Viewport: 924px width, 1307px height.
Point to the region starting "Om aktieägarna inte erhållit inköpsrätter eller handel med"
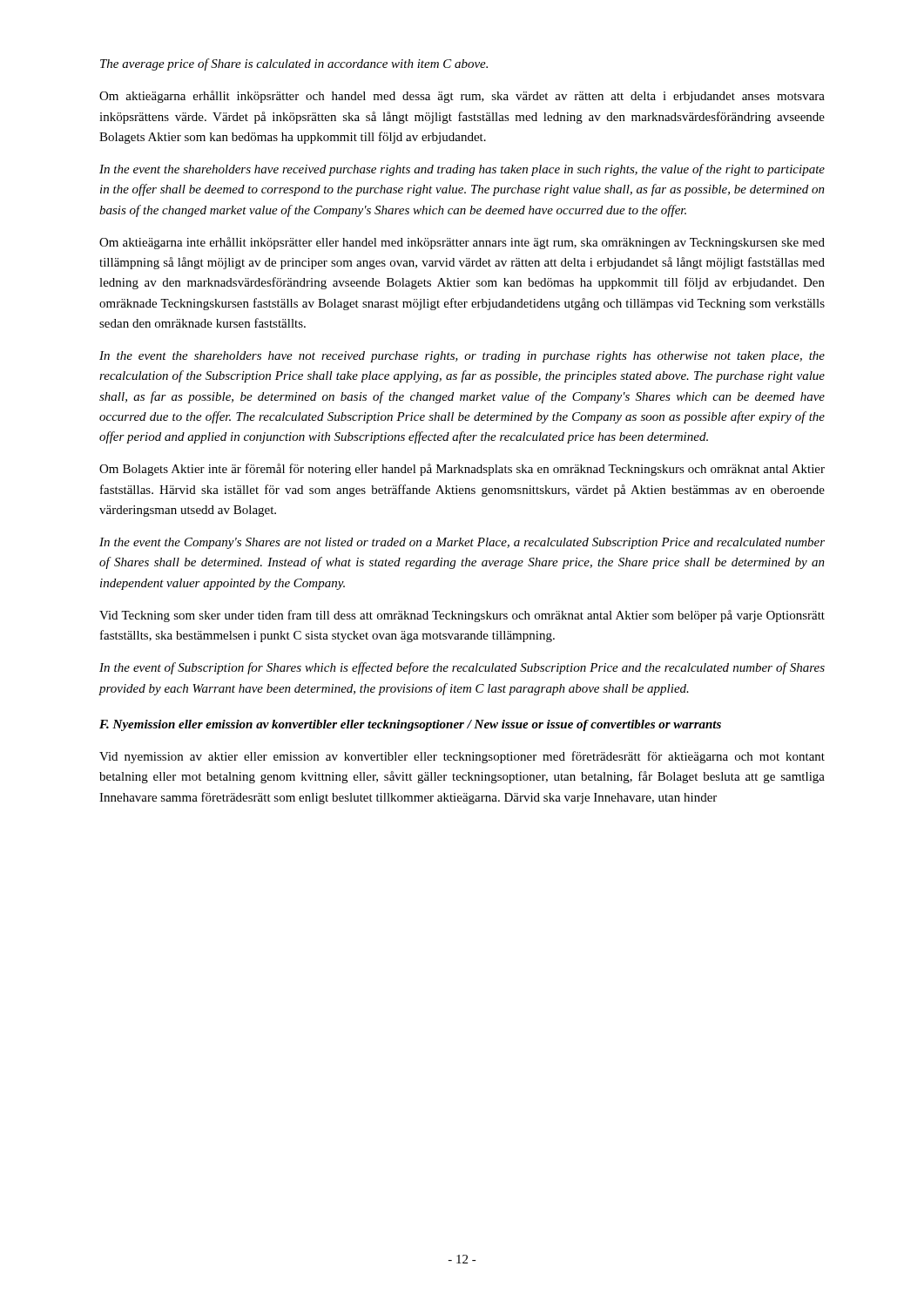pos(462,283)
